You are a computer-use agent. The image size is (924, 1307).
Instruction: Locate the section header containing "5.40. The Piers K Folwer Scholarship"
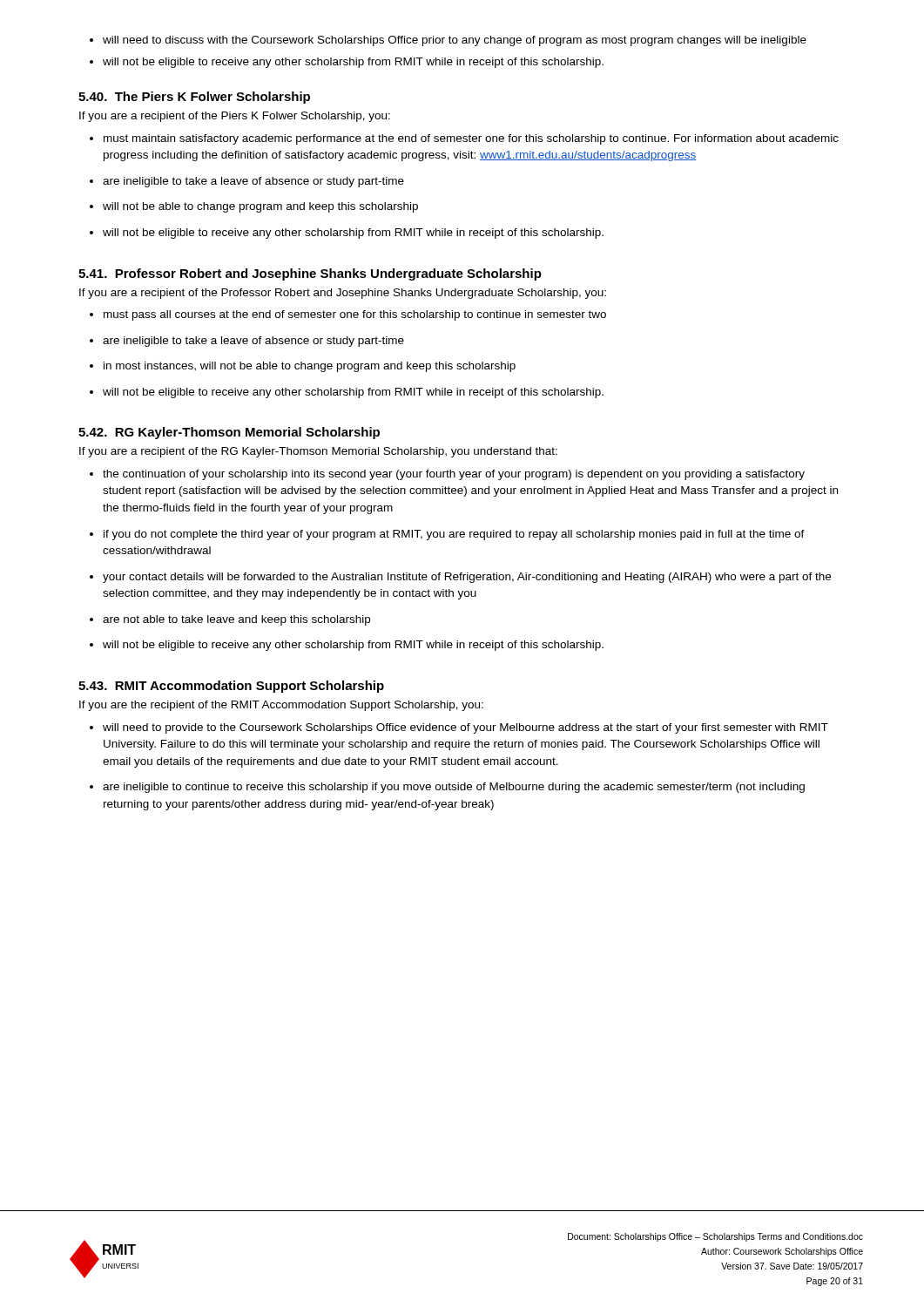point(195,96)
